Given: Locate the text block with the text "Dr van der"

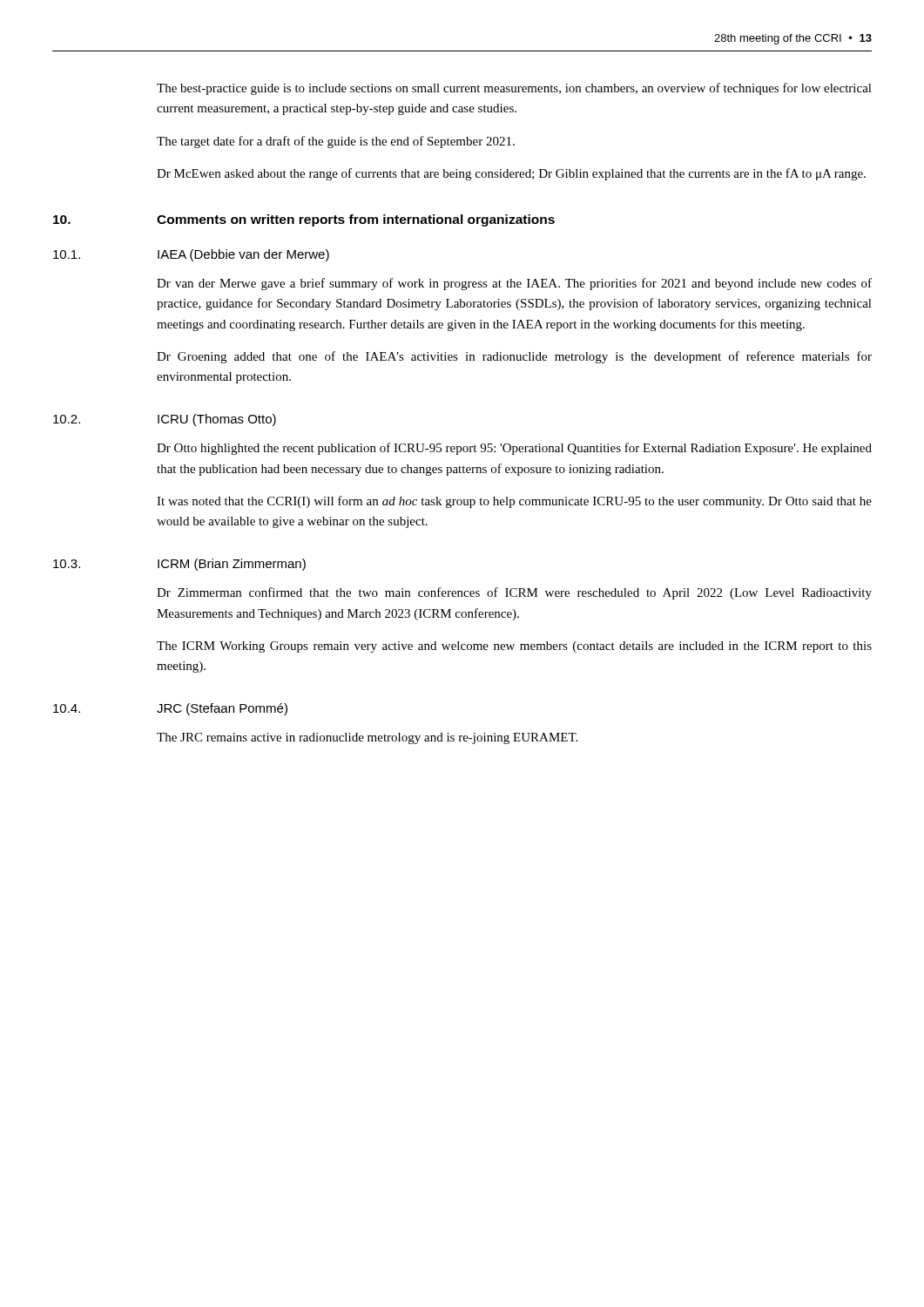Looking at the screenshot, I should [x=514, y=303].
